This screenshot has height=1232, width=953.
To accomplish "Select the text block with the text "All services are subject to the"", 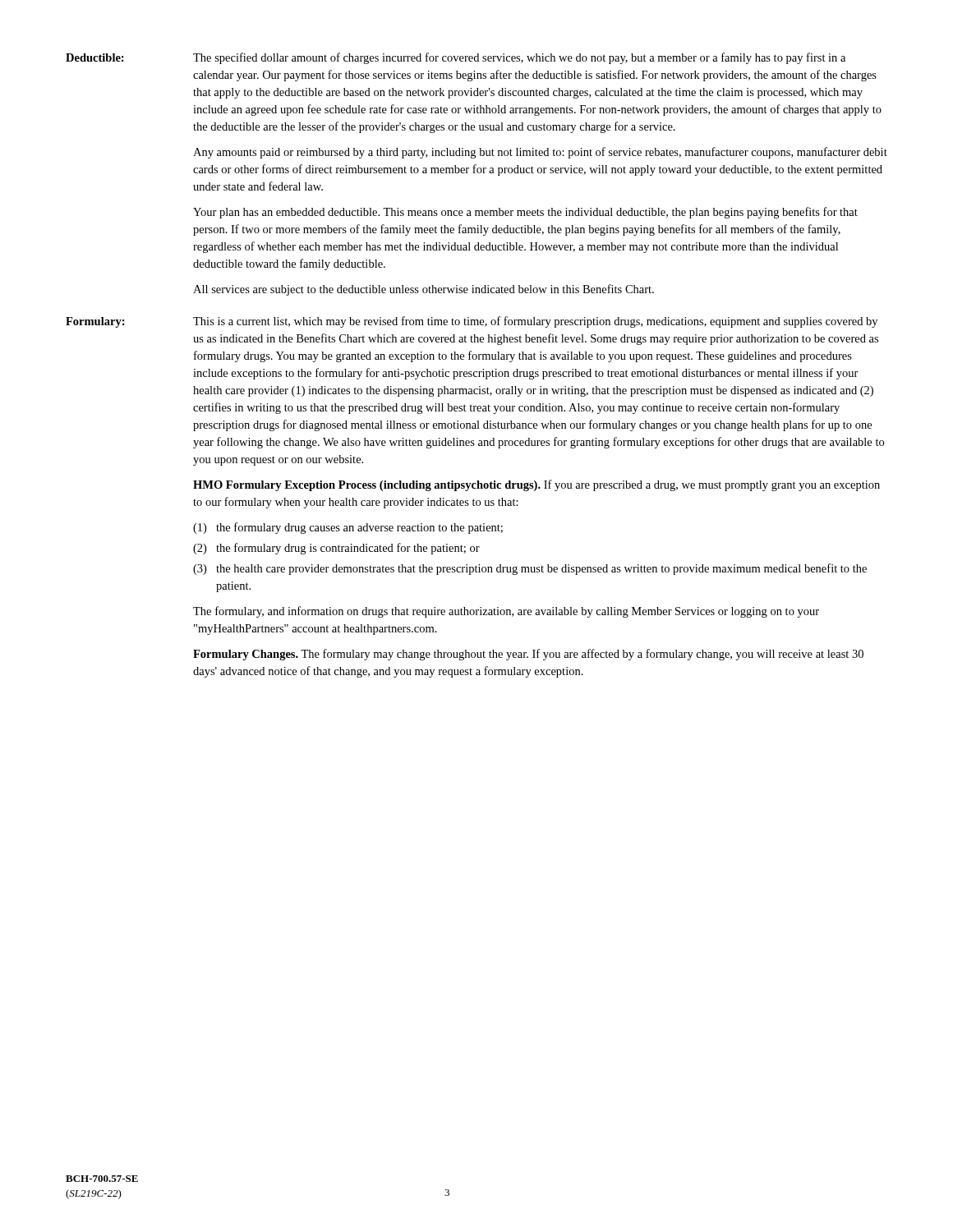I will point(424,289).
